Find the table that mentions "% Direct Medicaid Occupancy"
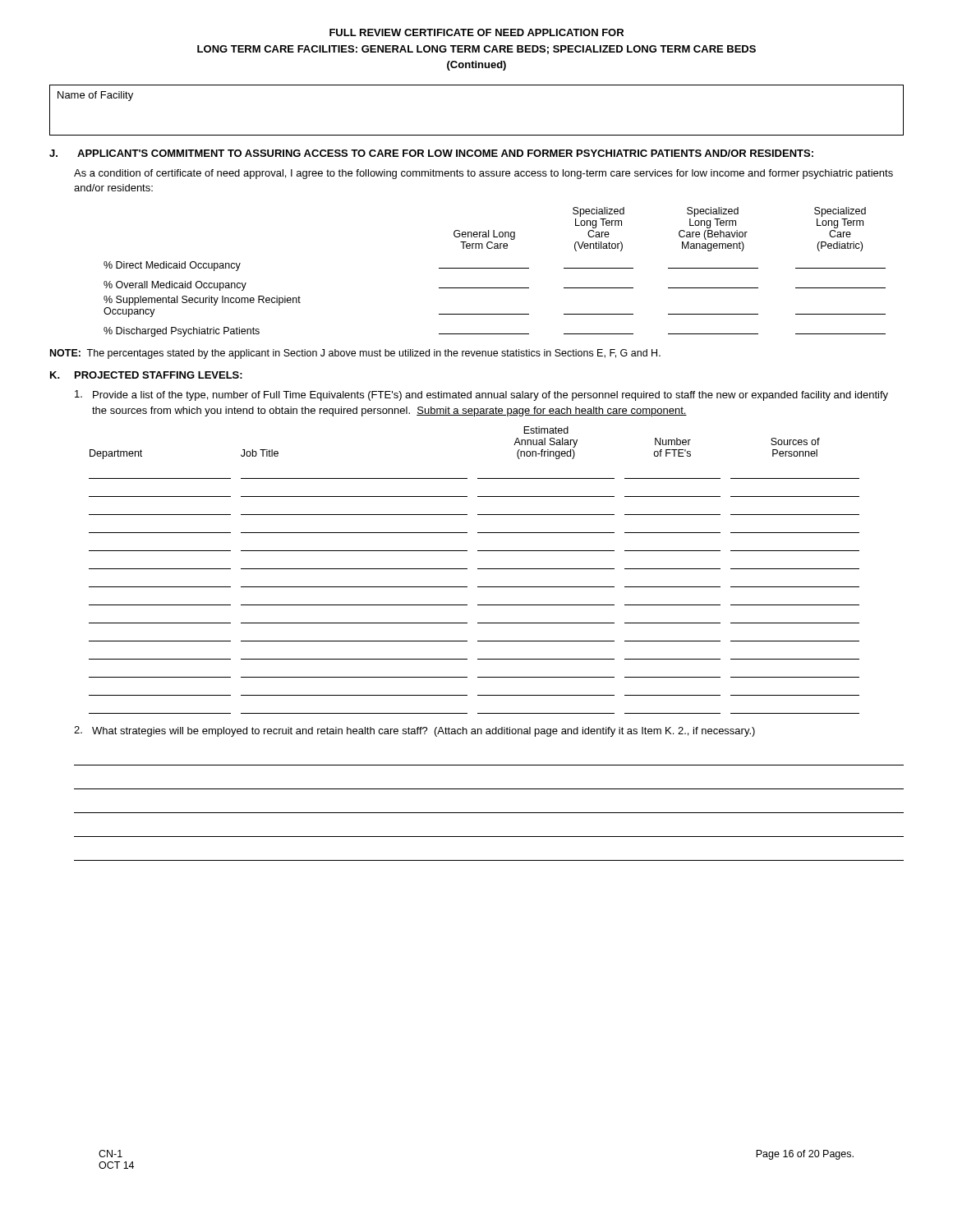The image size is (953, 1232). click(489, 271)
